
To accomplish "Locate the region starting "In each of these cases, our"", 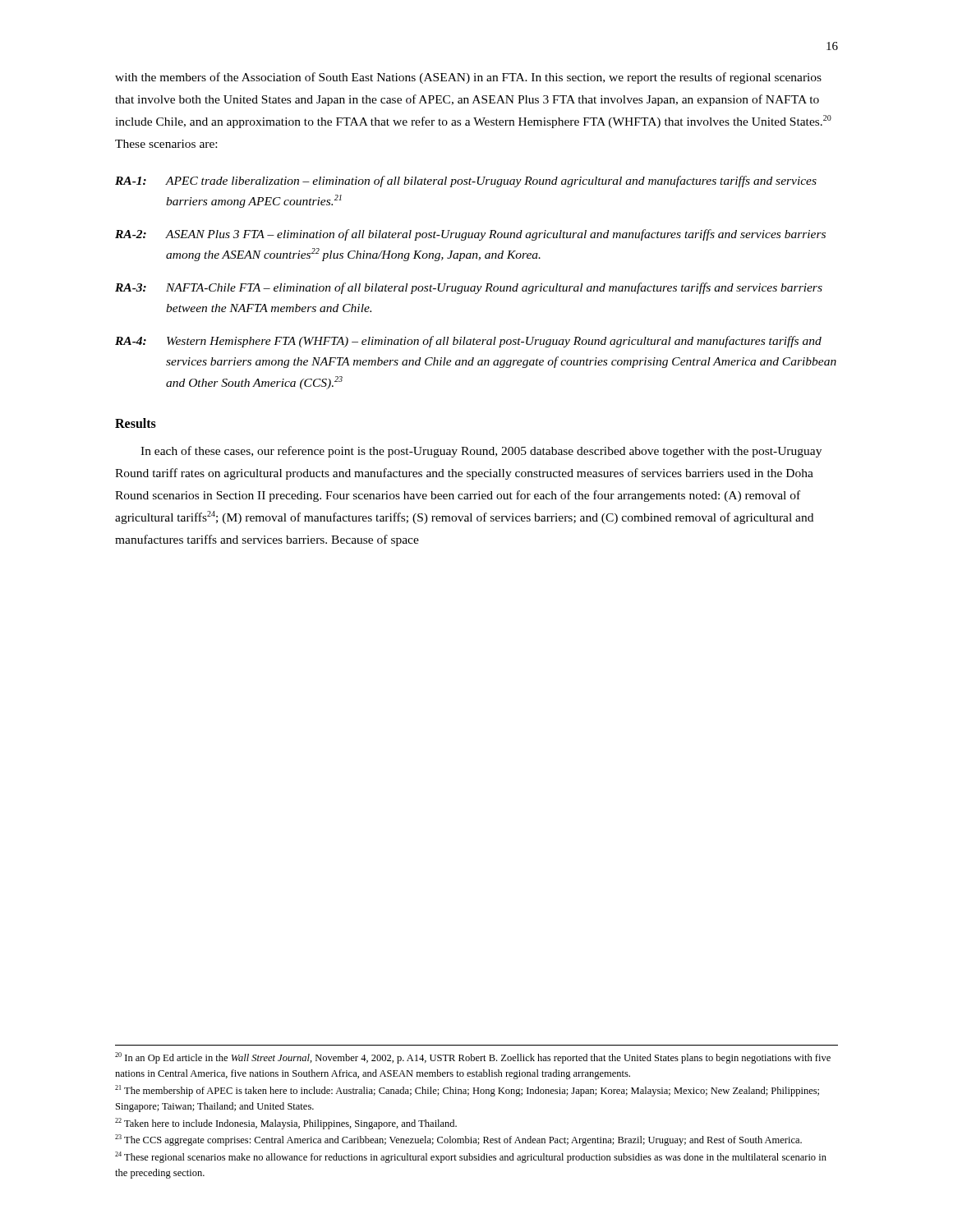I will [x=468, y=495].
